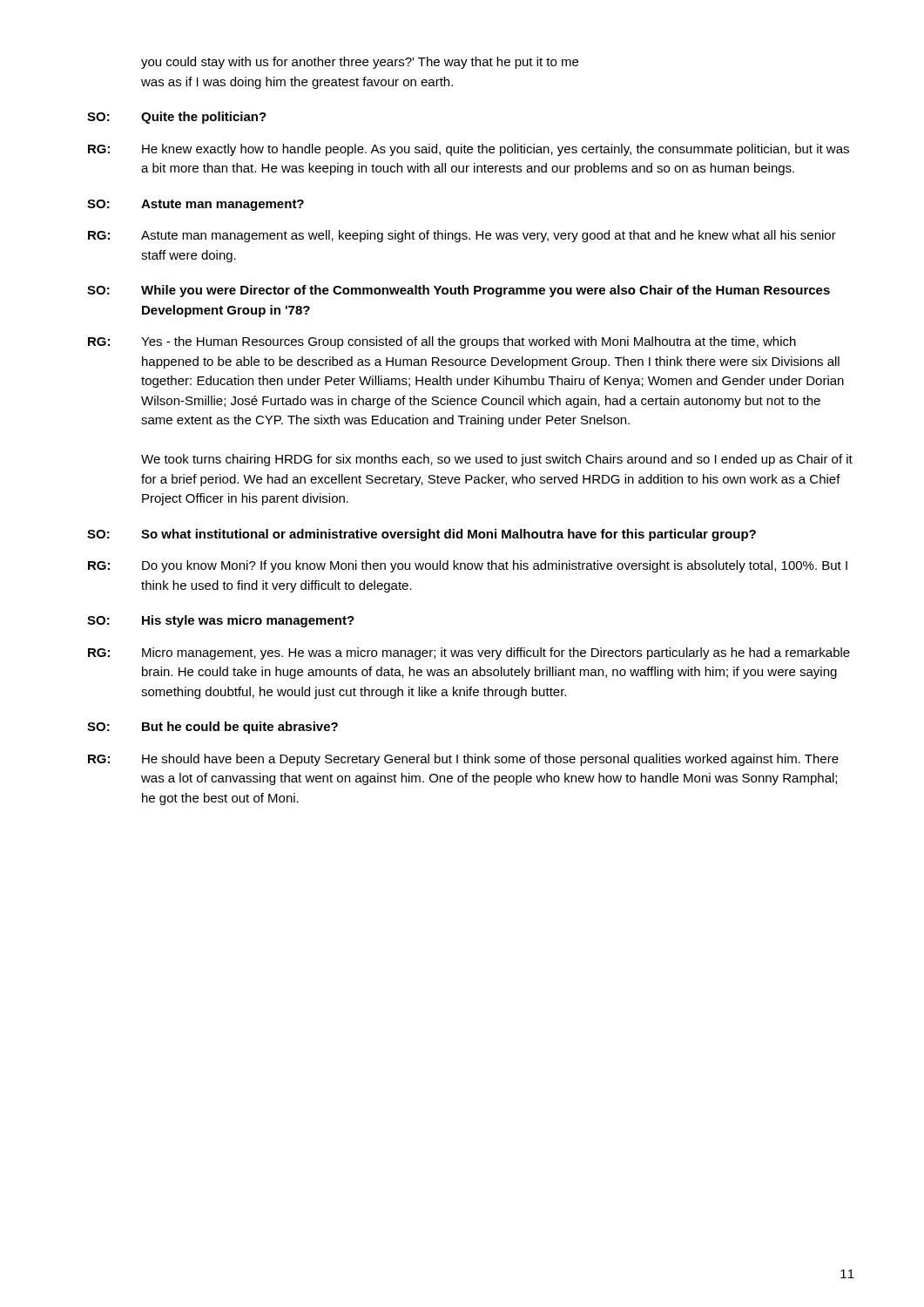Find the block on this page that starts "RG: He should"

point(471,778)
